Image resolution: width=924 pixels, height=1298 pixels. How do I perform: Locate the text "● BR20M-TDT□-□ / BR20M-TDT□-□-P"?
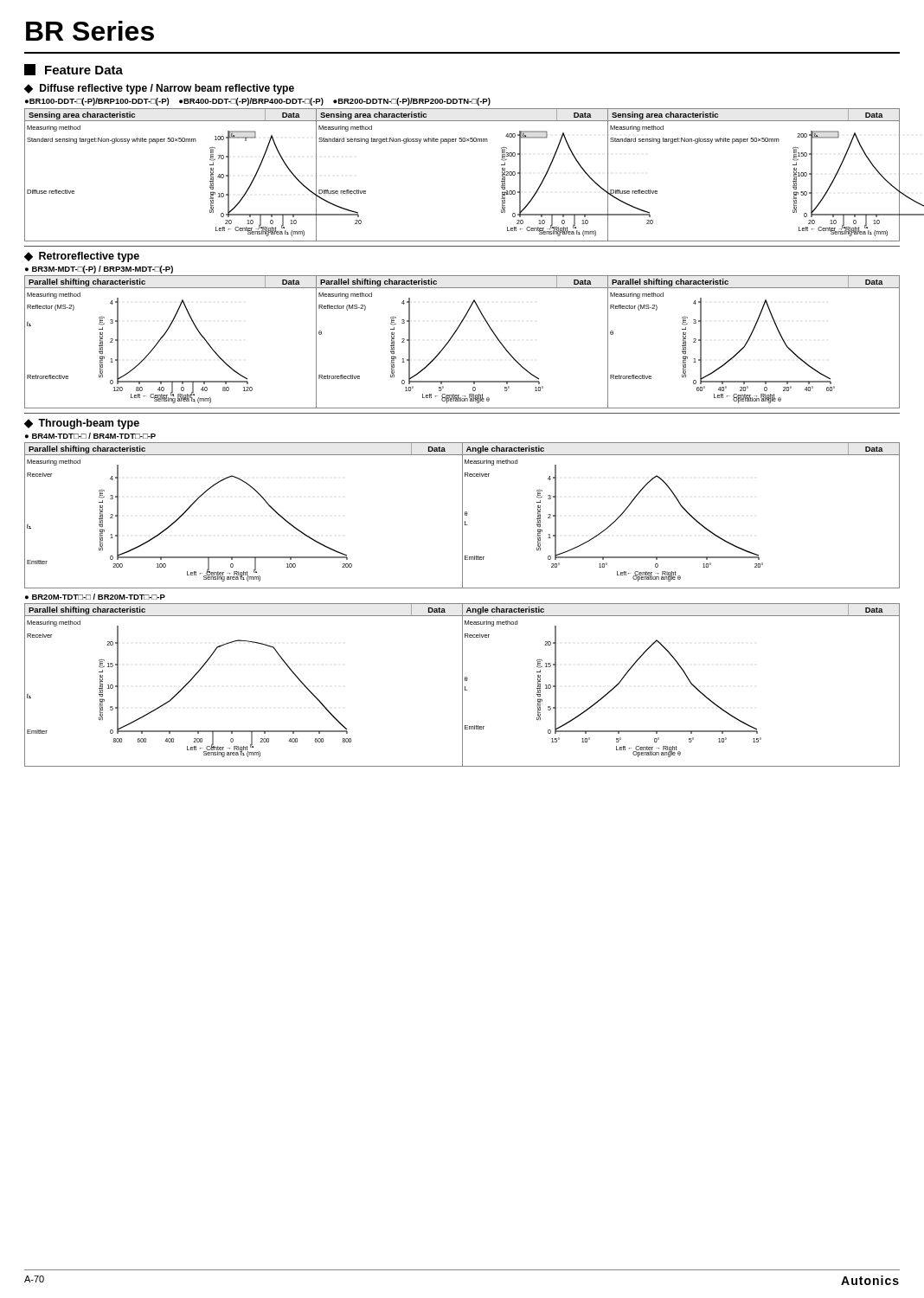pos(95,597)
